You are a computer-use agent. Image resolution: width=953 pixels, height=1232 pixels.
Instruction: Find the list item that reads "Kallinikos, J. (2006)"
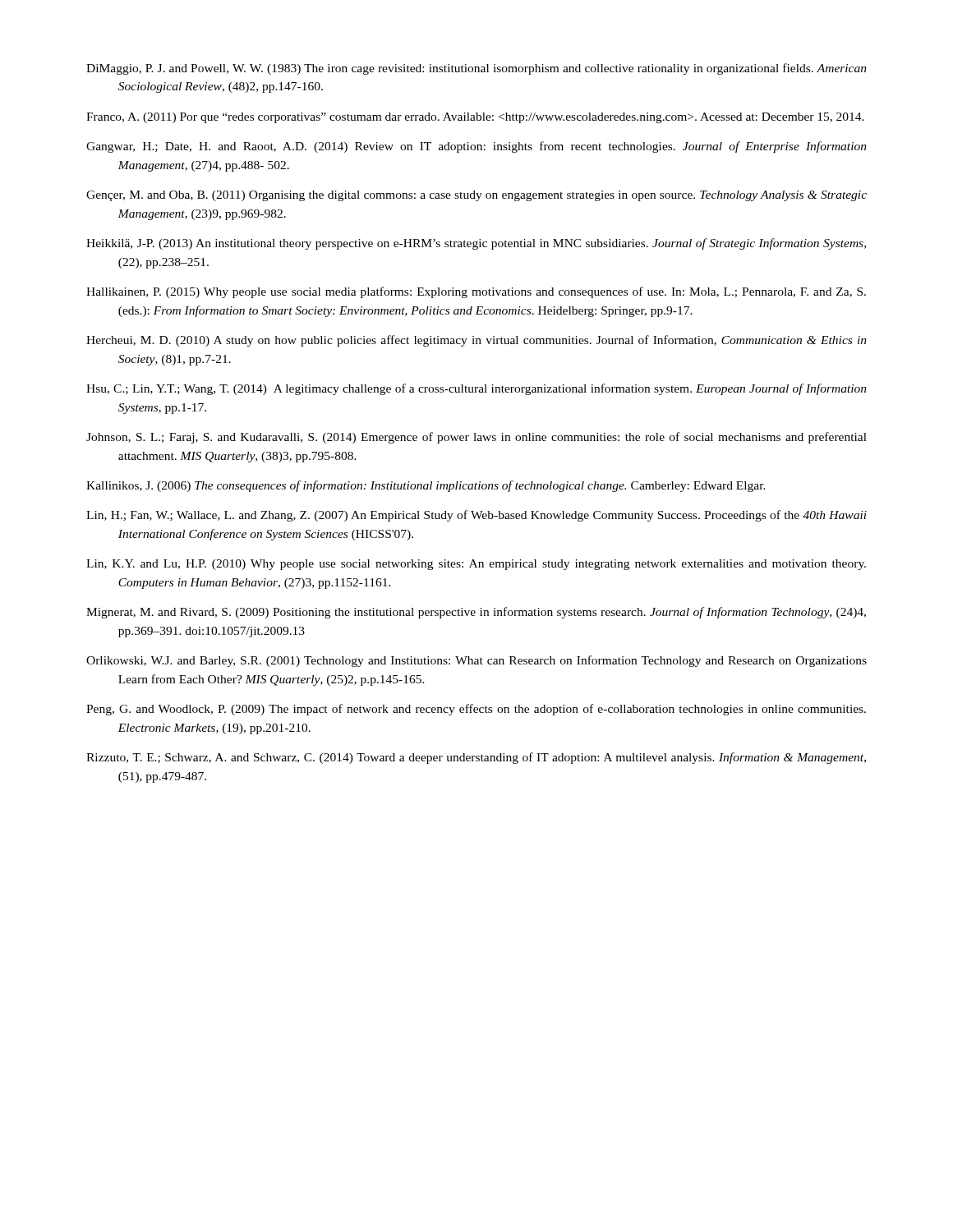pyautogui.click(x=426, y=485)
